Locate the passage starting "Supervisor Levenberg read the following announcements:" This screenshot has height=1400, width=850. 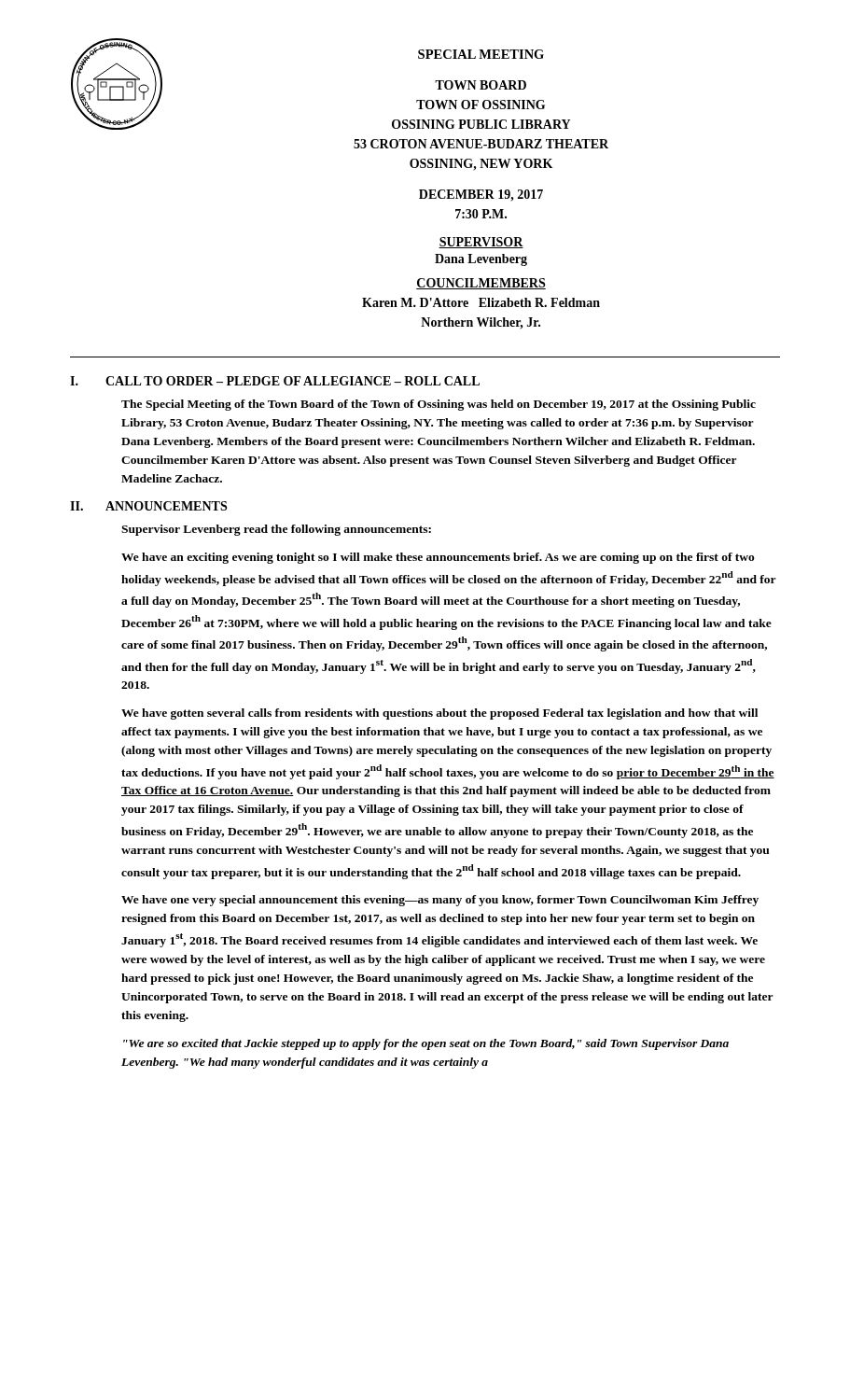click(x=277, y=529)
